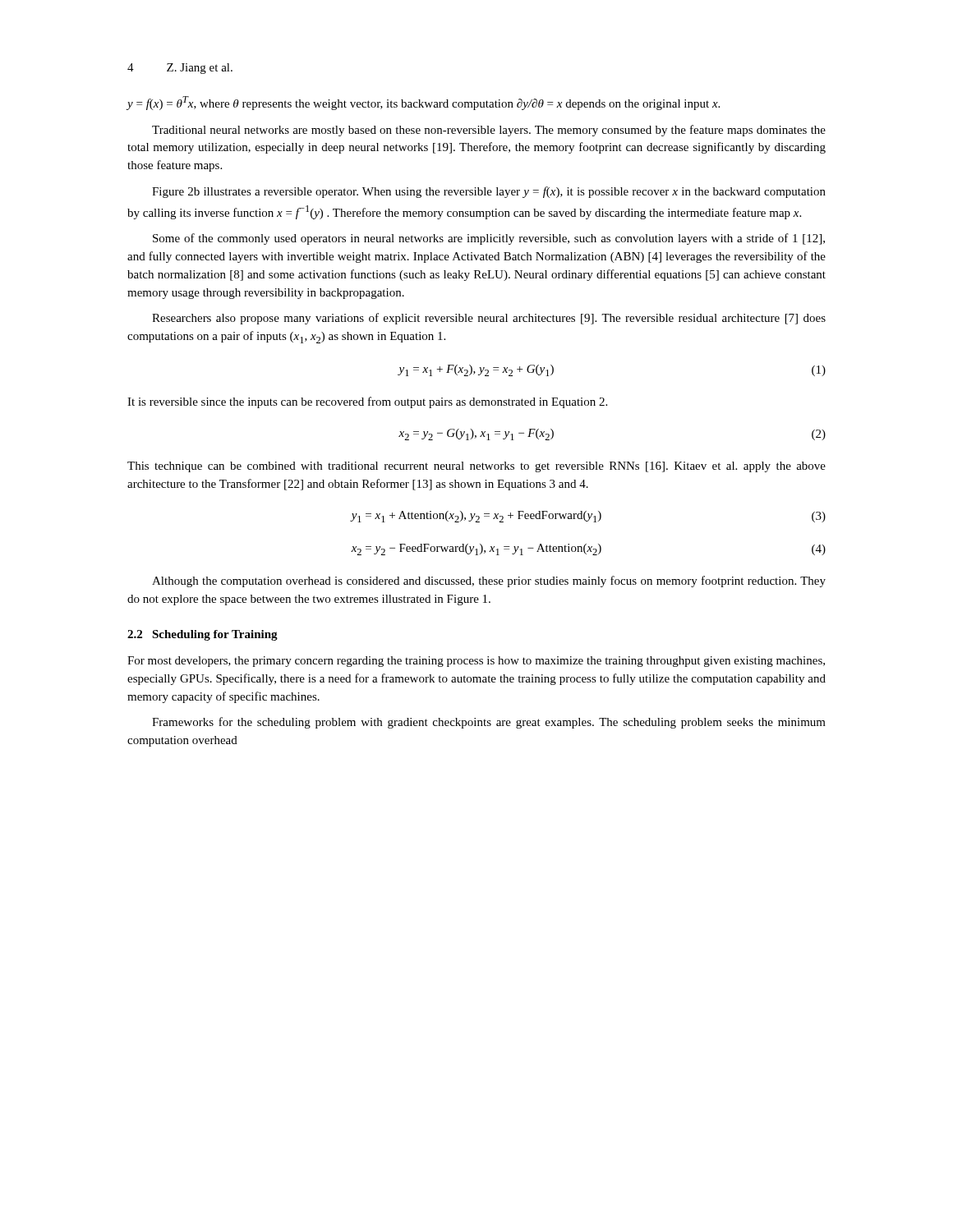Locate the text block that reads "y = f(x) = θTx, where"

click(x=476, y=102)
